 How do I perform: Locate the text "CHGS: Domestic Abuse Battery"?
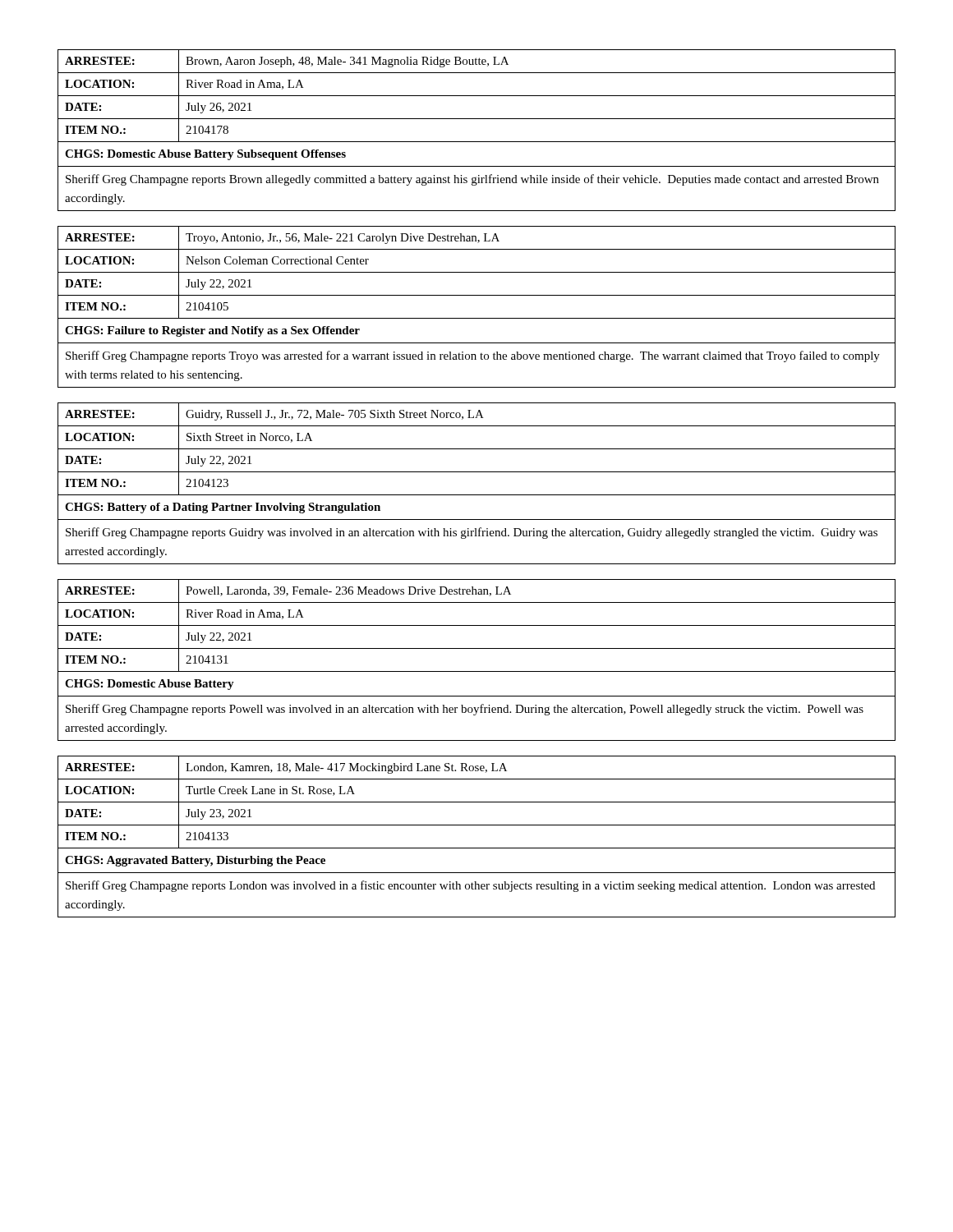coord(149,683)
